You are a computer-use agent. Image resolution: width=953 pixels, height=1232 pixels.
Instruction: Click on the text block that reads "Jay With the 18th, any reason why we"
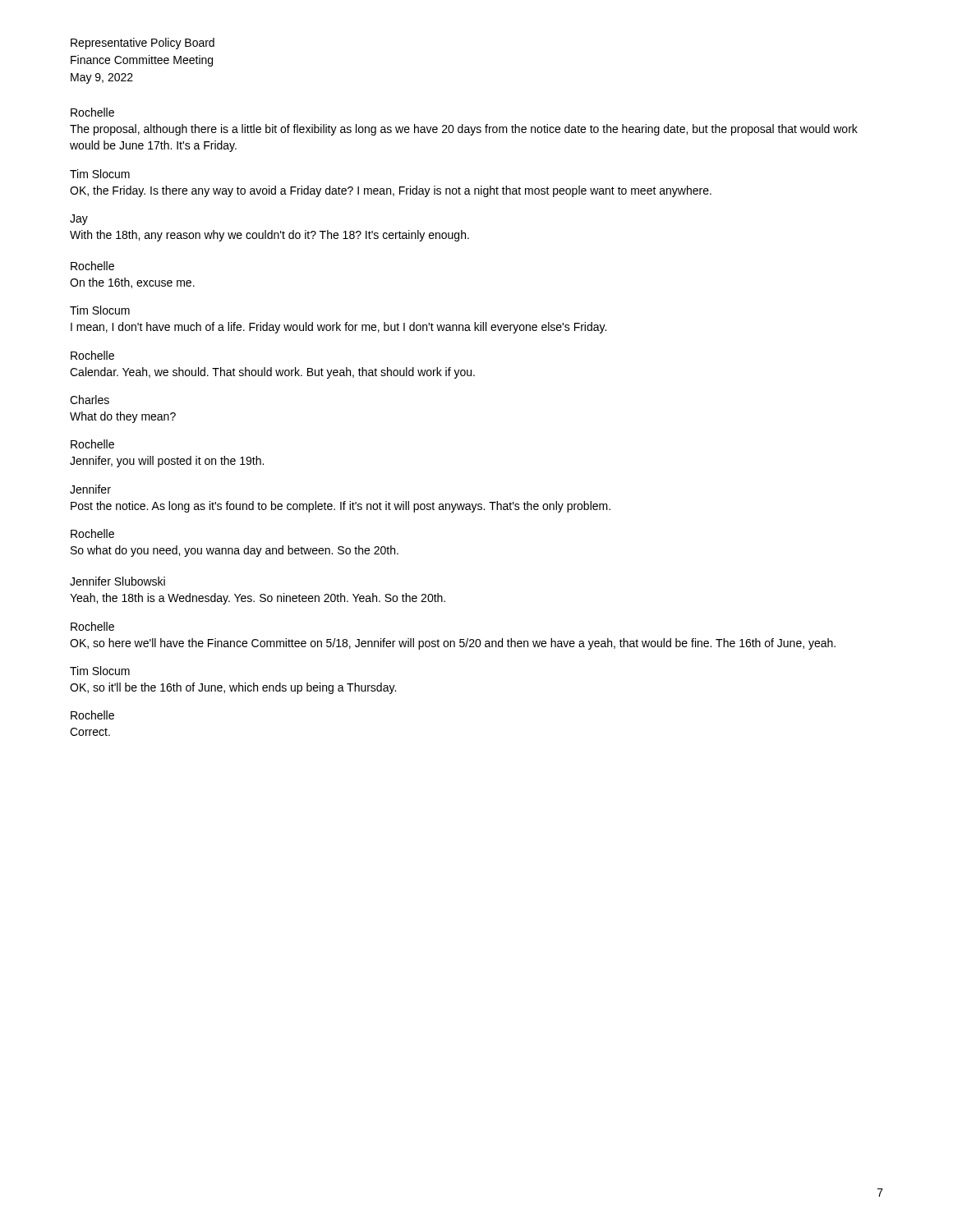[x=476, y=228]
